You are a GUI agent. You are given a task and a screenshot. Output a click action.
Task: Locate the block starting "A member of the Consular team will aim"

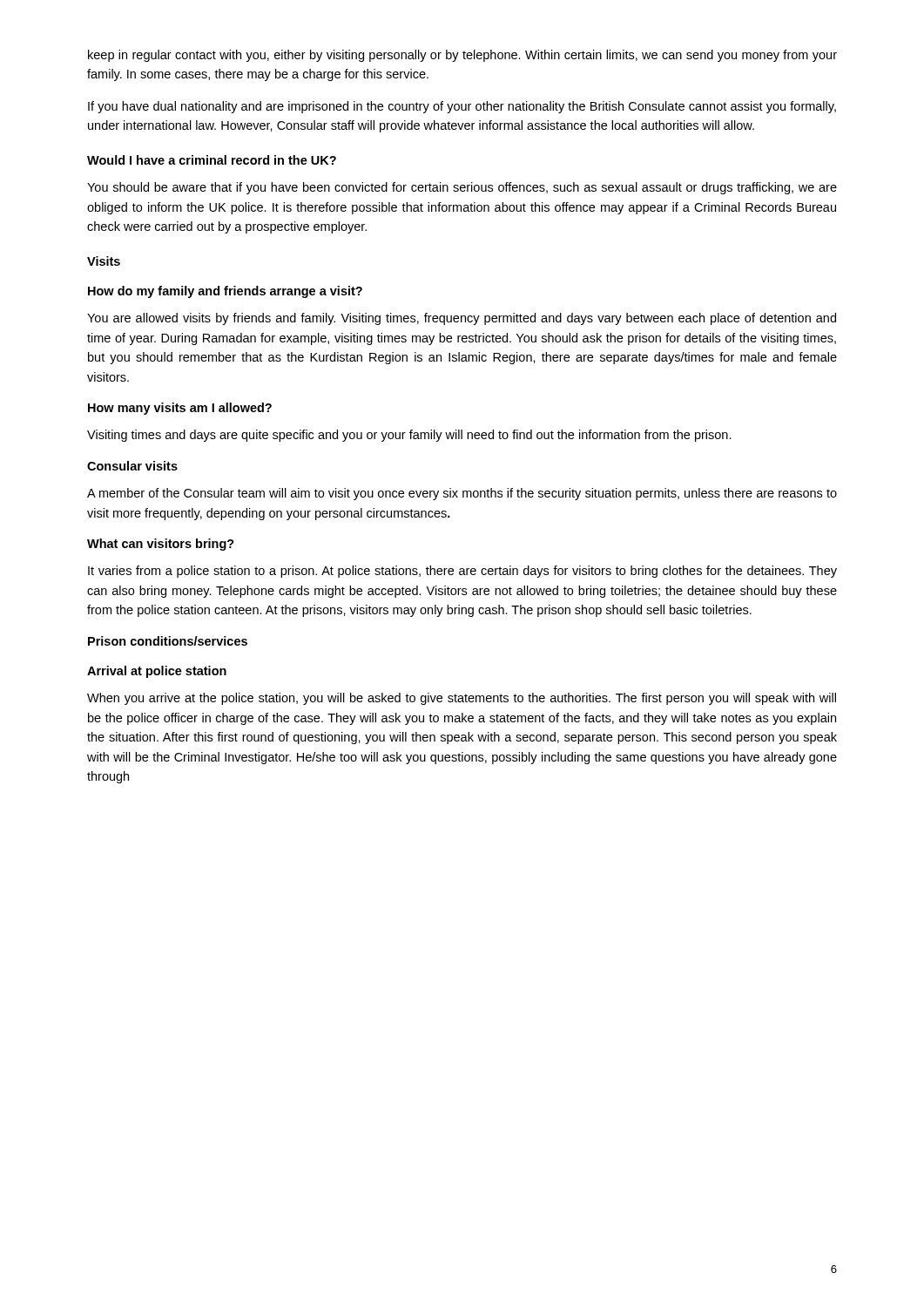462,503
